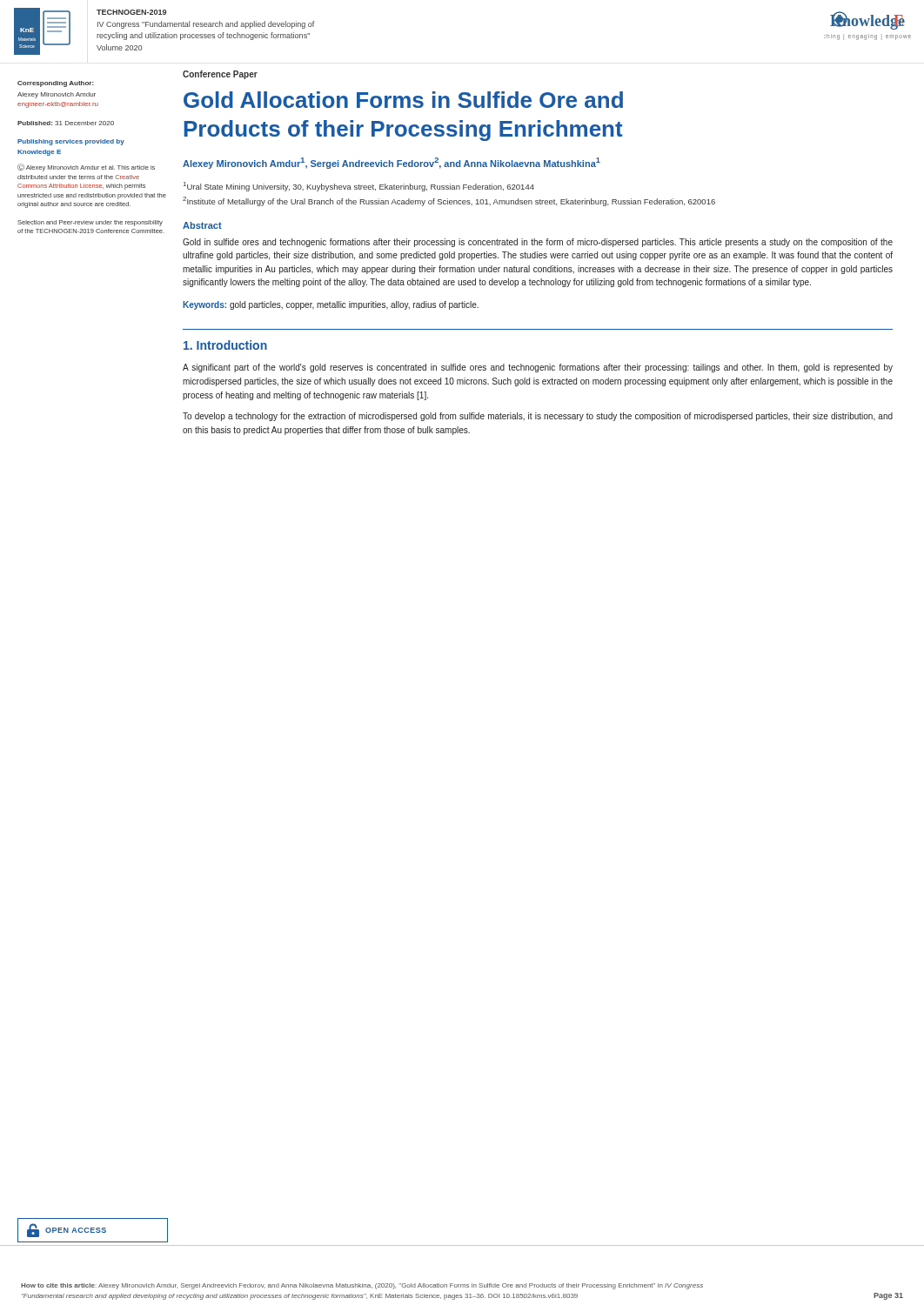Click the passage that begins "Selection and Peer-review under the responsibility of"
The width and height of the screenshot is (924, 1305).
[91, 227]
